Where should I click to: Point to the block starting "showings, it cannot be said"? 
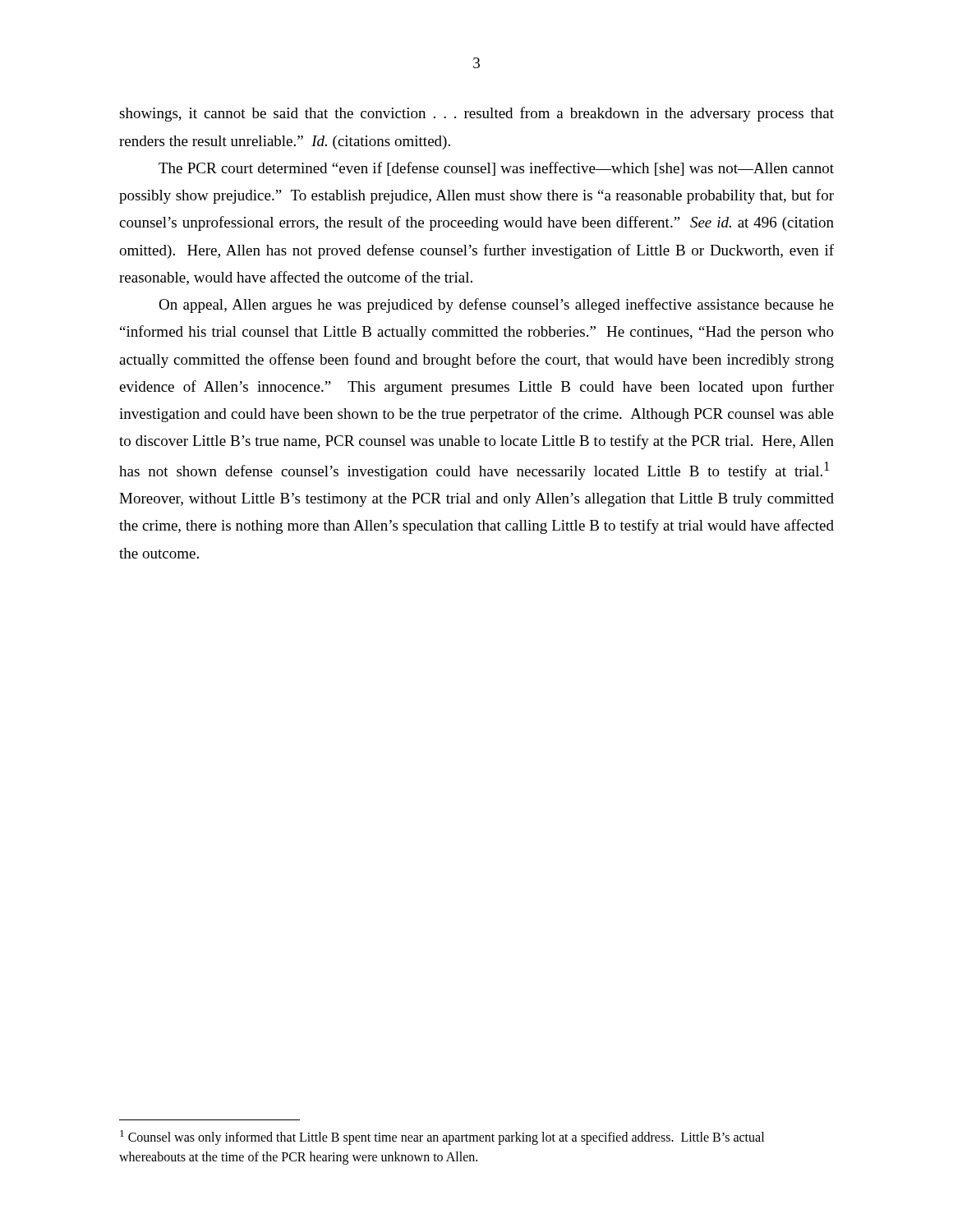(476, 127)
